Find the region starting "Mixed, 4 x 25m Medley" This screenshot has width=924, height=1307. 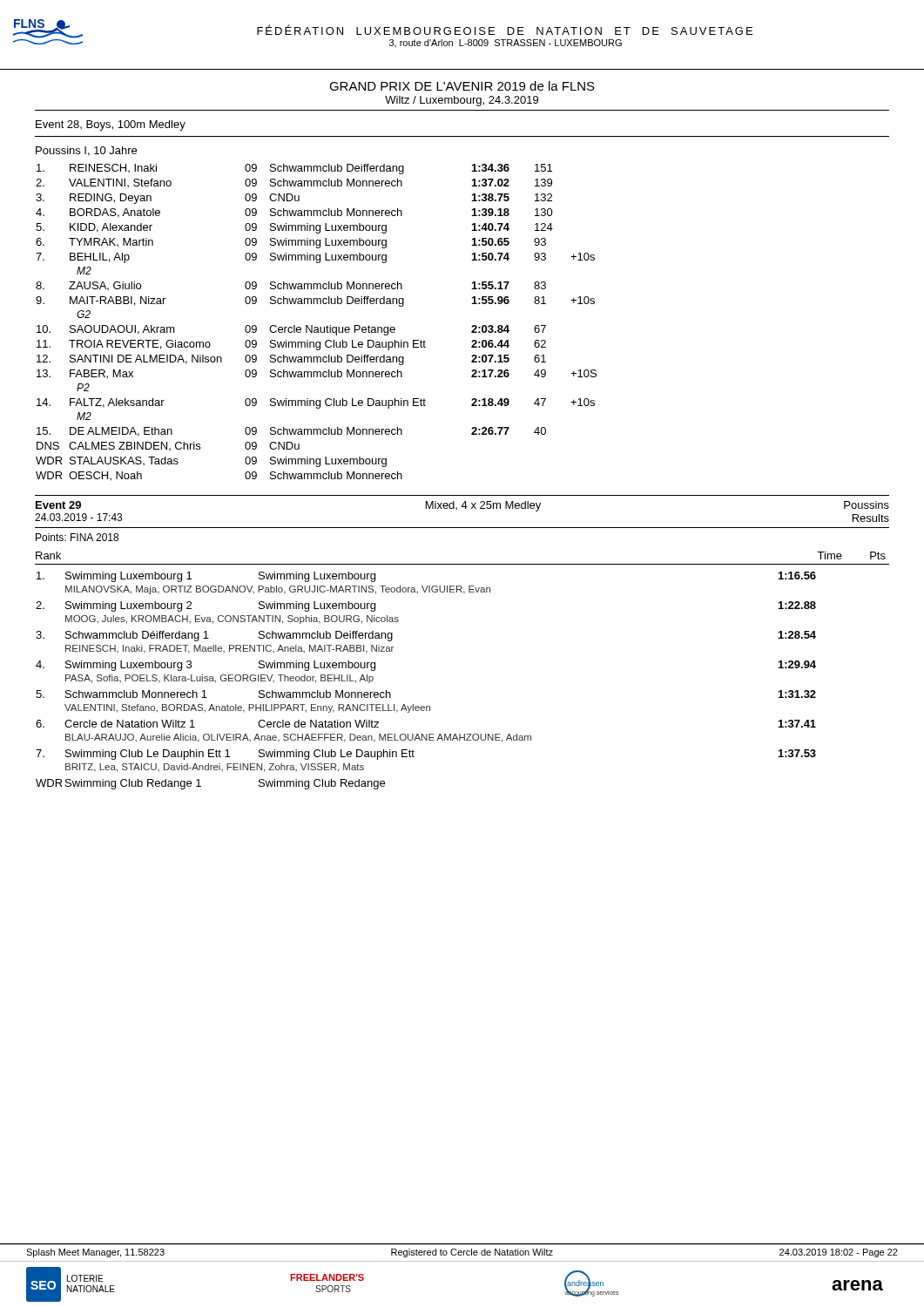tap(483, 505)
